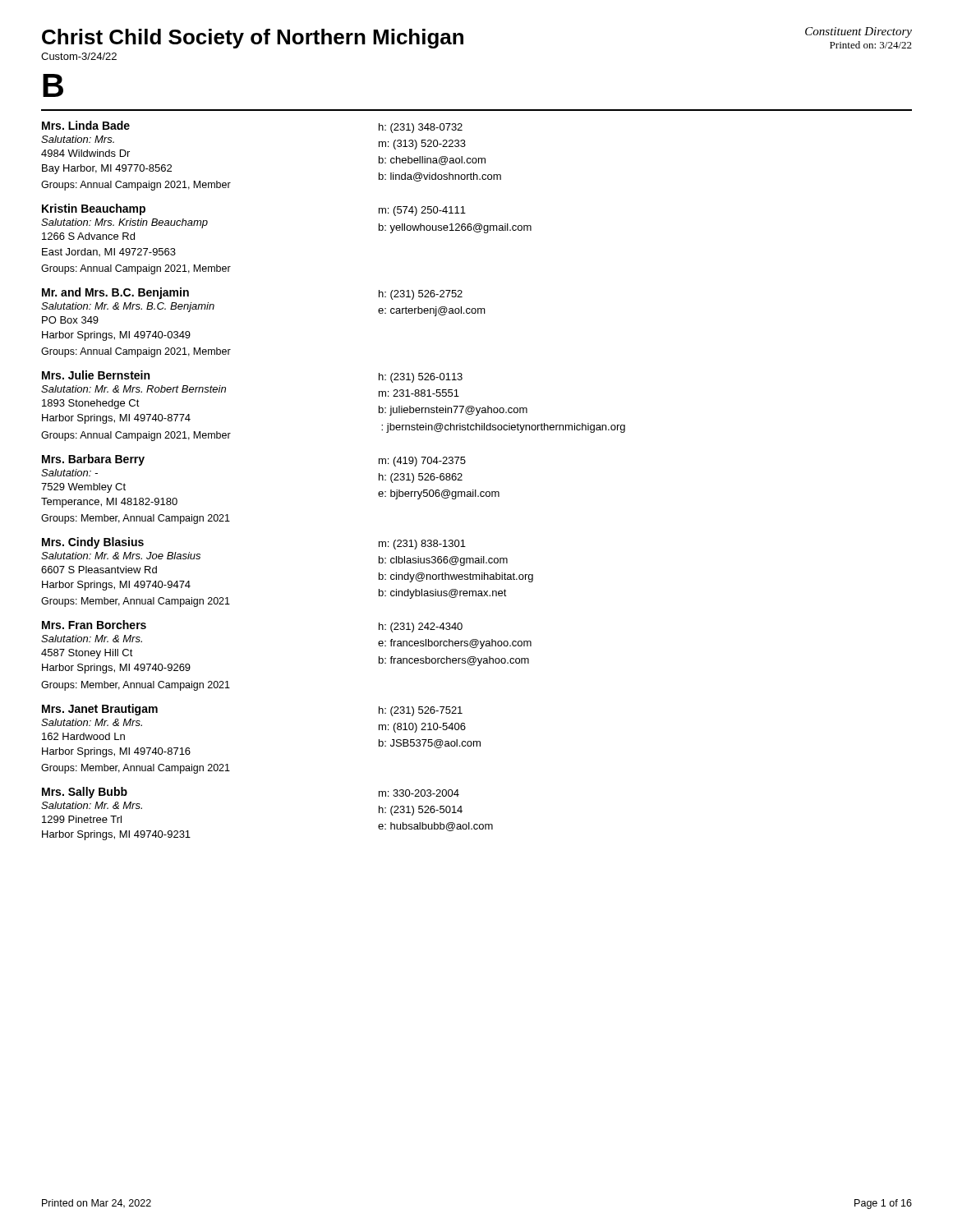
Task: Select the text block starting "Mrs. Linda Bade Salutation: Mrs. 4984 Wildwinds"
Action: pos(86,125)
